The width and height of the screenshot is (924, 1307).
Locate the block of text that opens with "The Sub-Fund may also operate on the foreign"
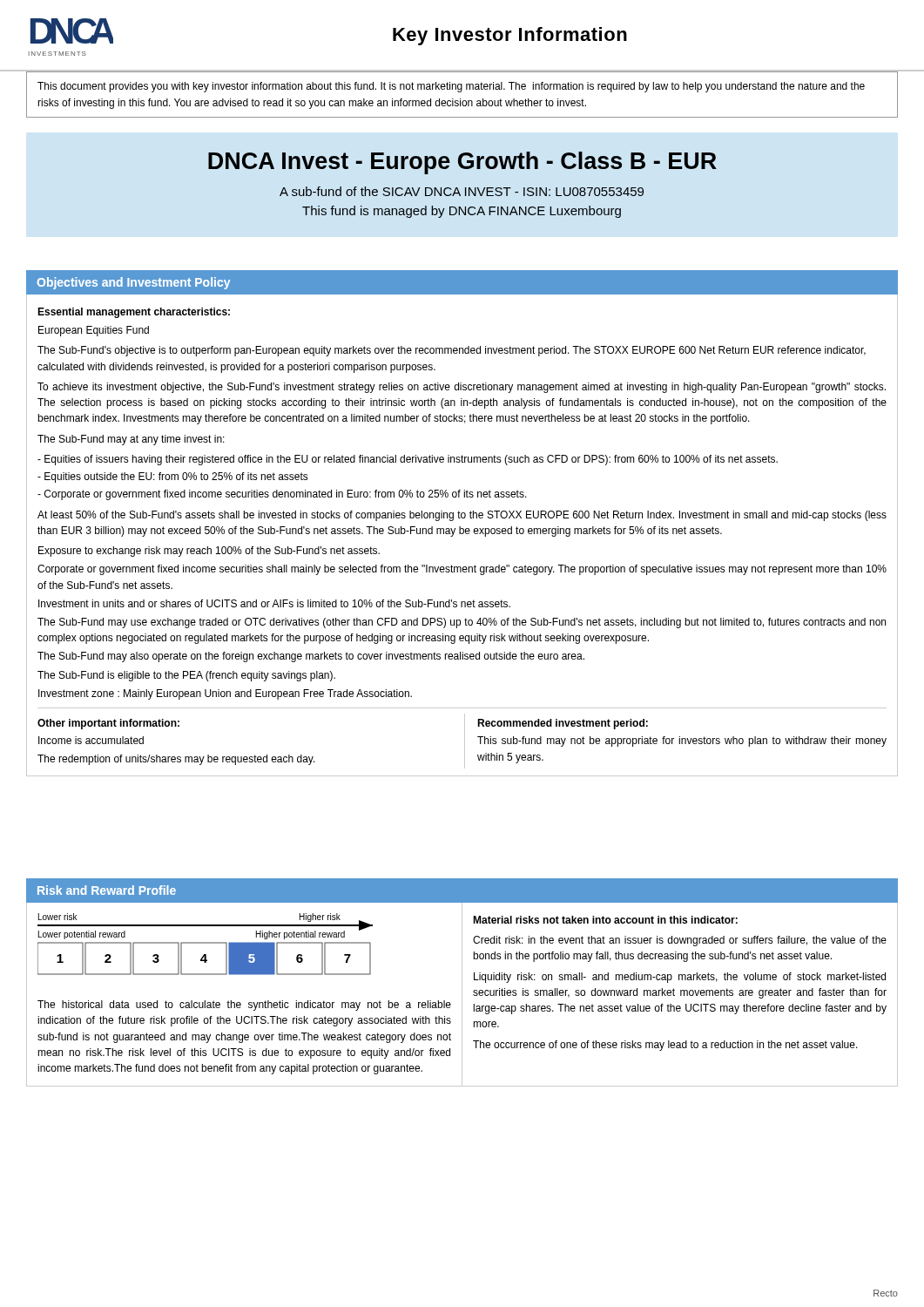tap(311, 657)
